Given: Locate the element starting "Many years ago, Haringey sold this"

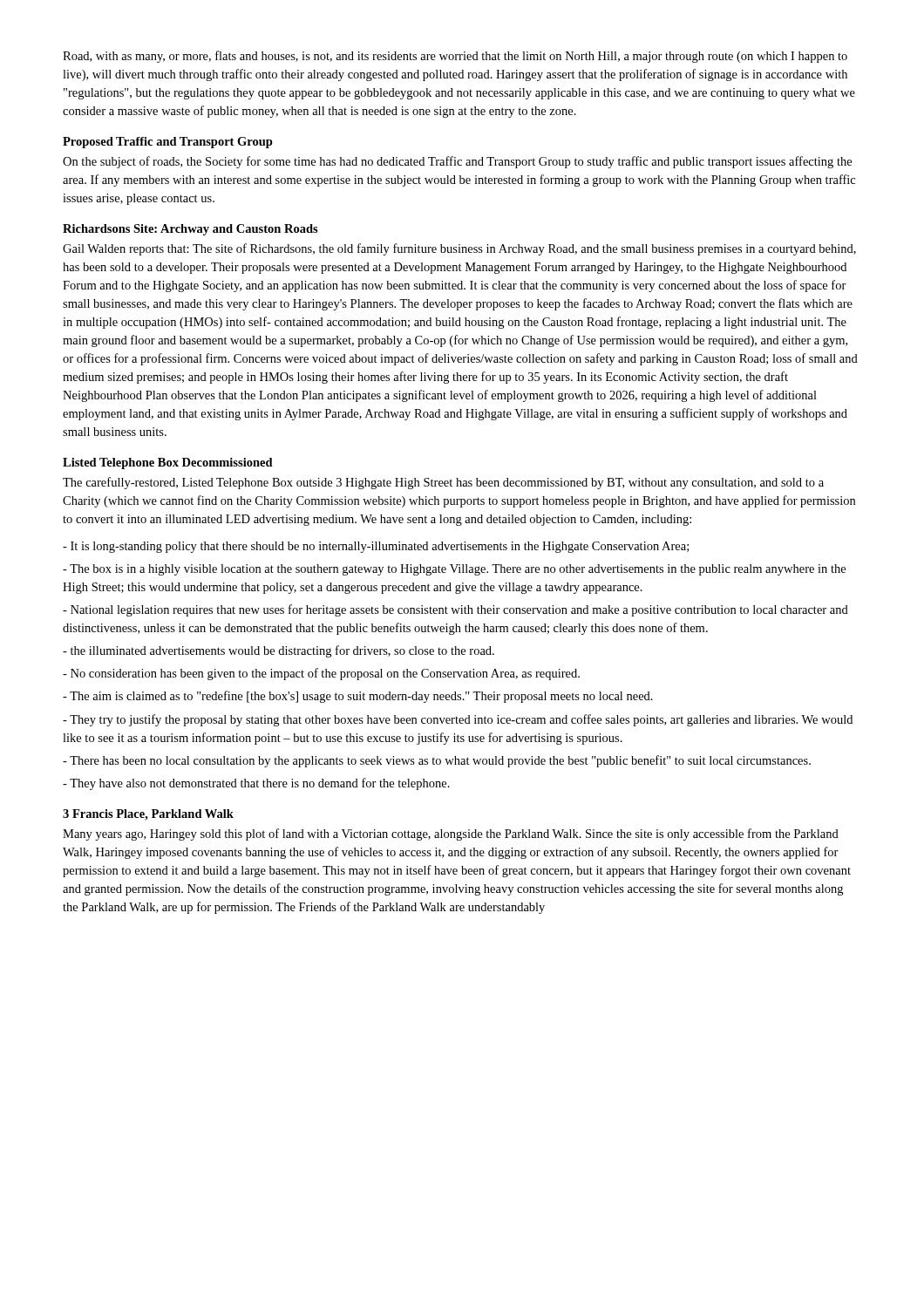Looking at the screenshot, I should tap(462, 870).
